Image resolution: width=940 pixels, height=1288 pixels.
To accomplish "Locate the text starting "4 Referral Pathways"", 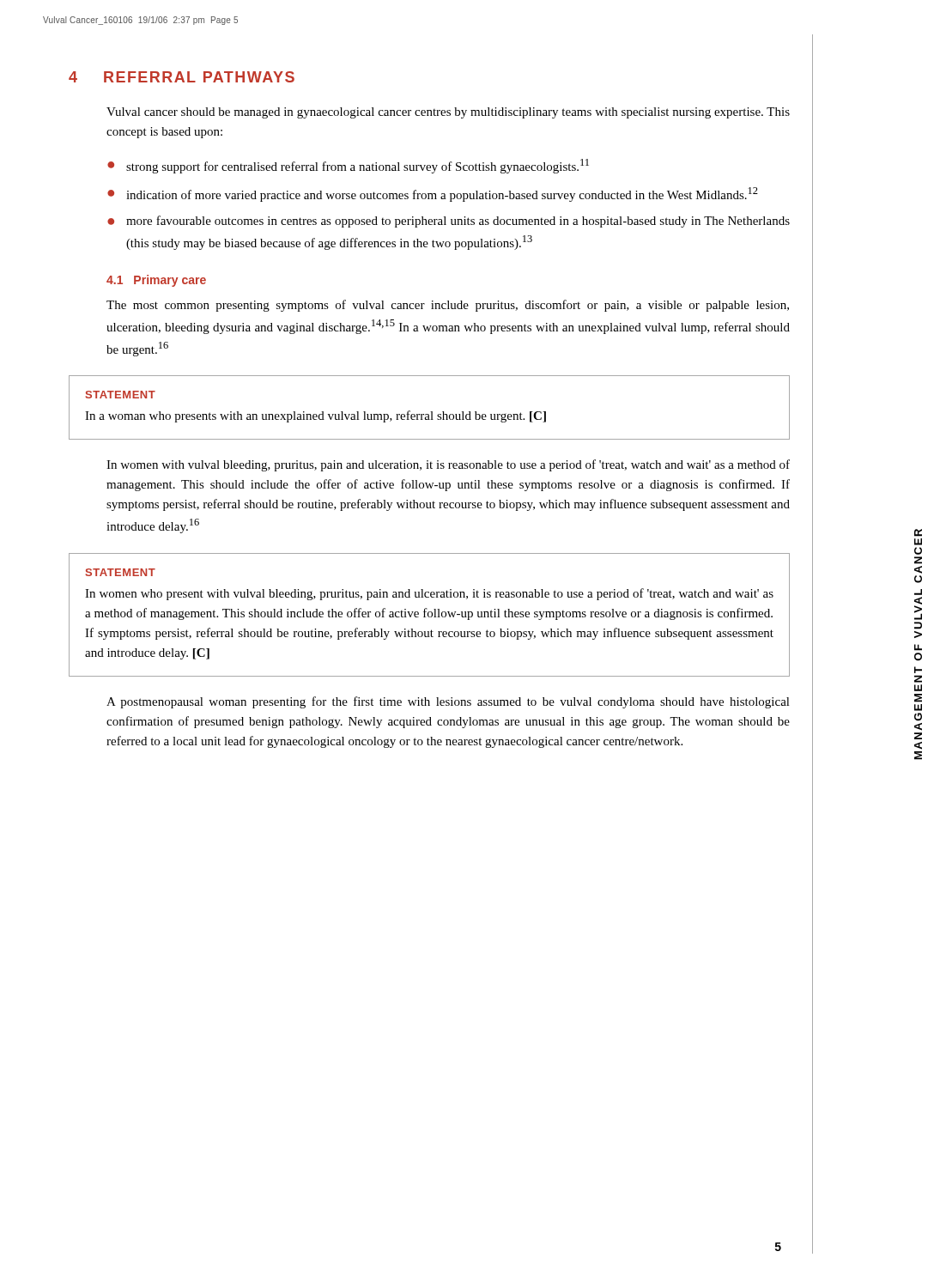I will (182, 78).
